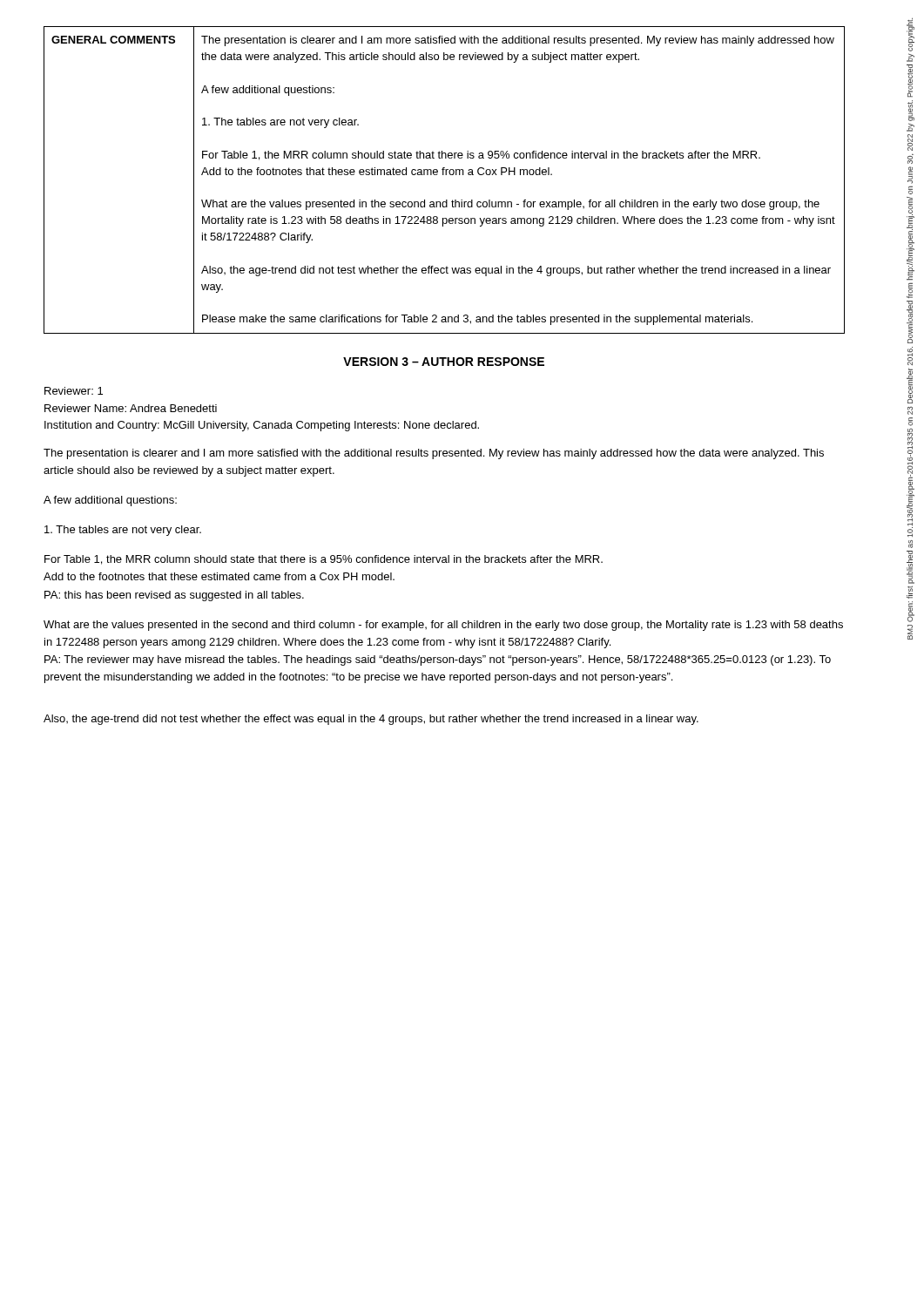Where is the passage that starts "For Table 1, the"?

click(323, 577)
